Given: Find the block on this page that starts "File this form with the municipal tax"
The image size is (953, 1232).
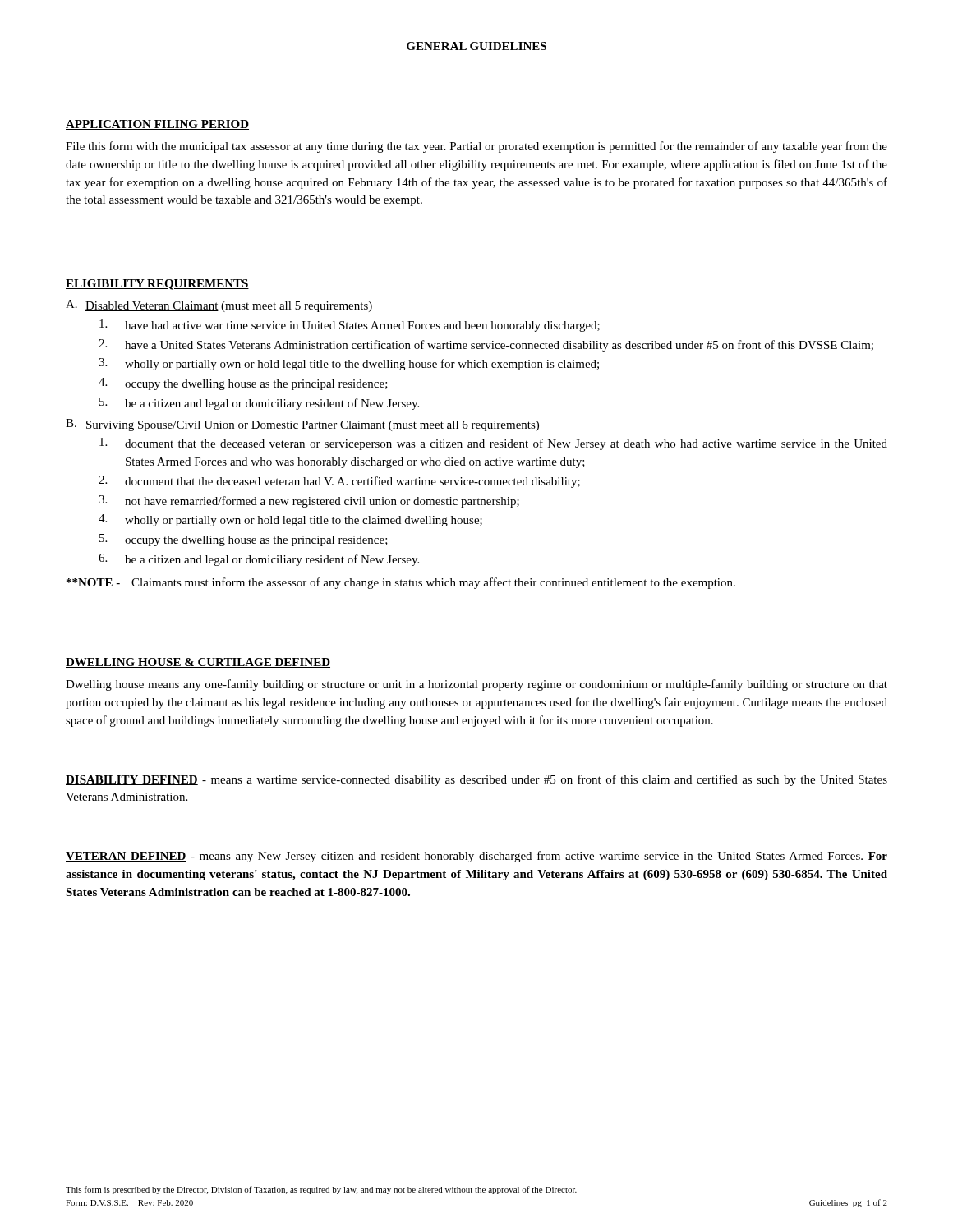Looking at the screenshot, I should coord(476,173).
